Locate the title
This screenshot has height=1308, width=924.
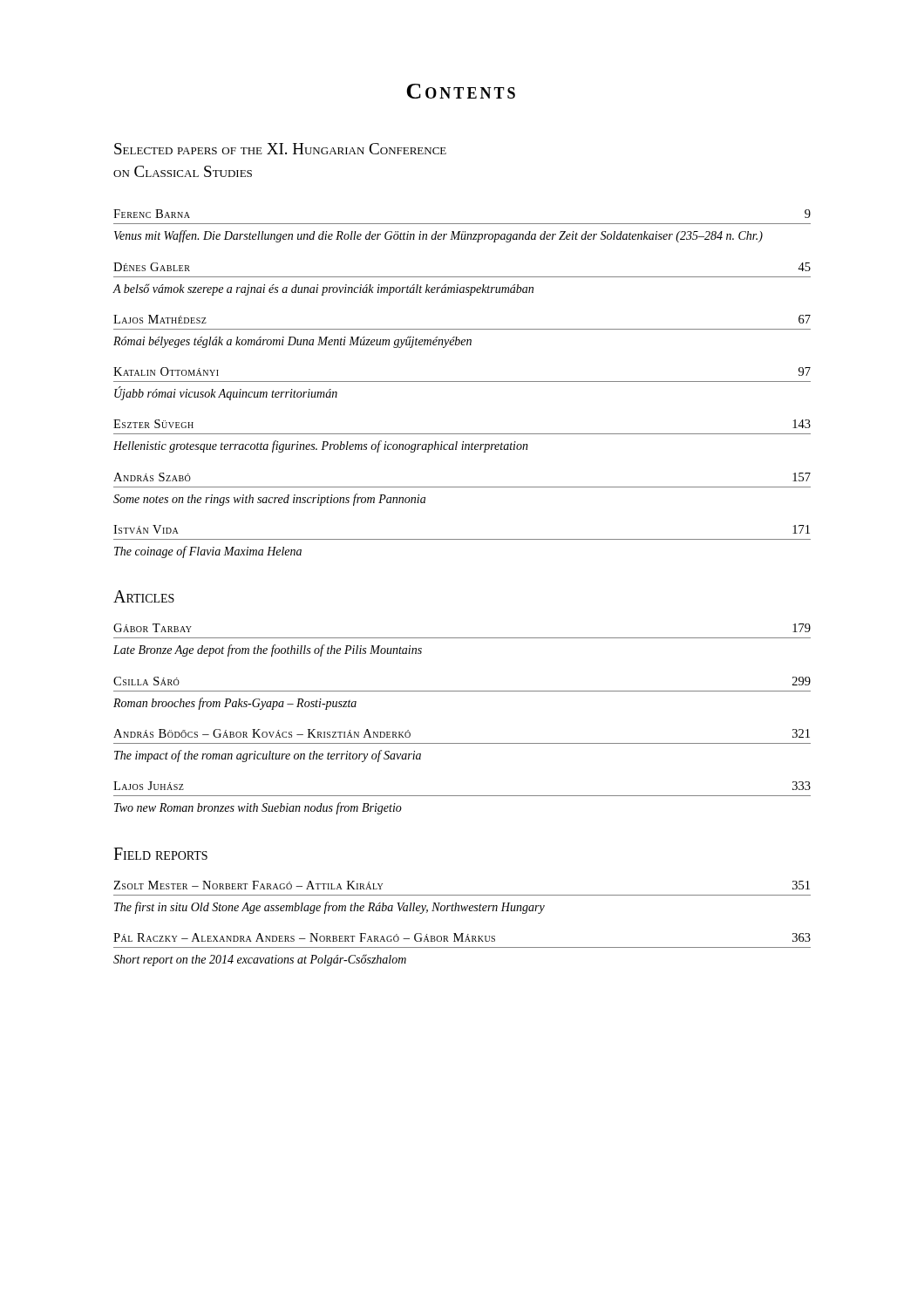462,91
